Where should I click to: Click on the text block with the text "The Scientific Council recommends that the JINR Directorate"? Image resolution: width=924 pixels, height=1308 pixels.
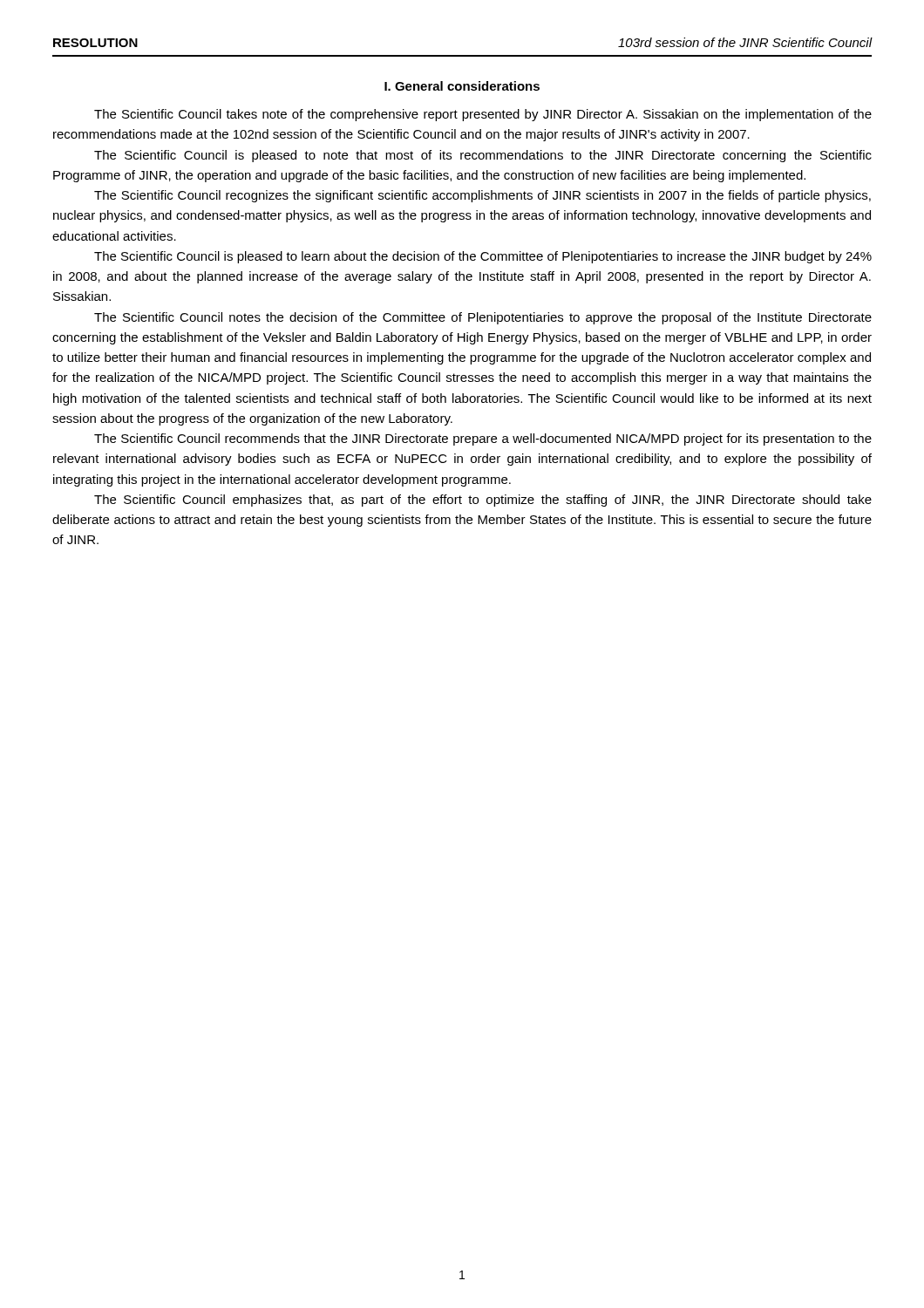click(462, 458)
